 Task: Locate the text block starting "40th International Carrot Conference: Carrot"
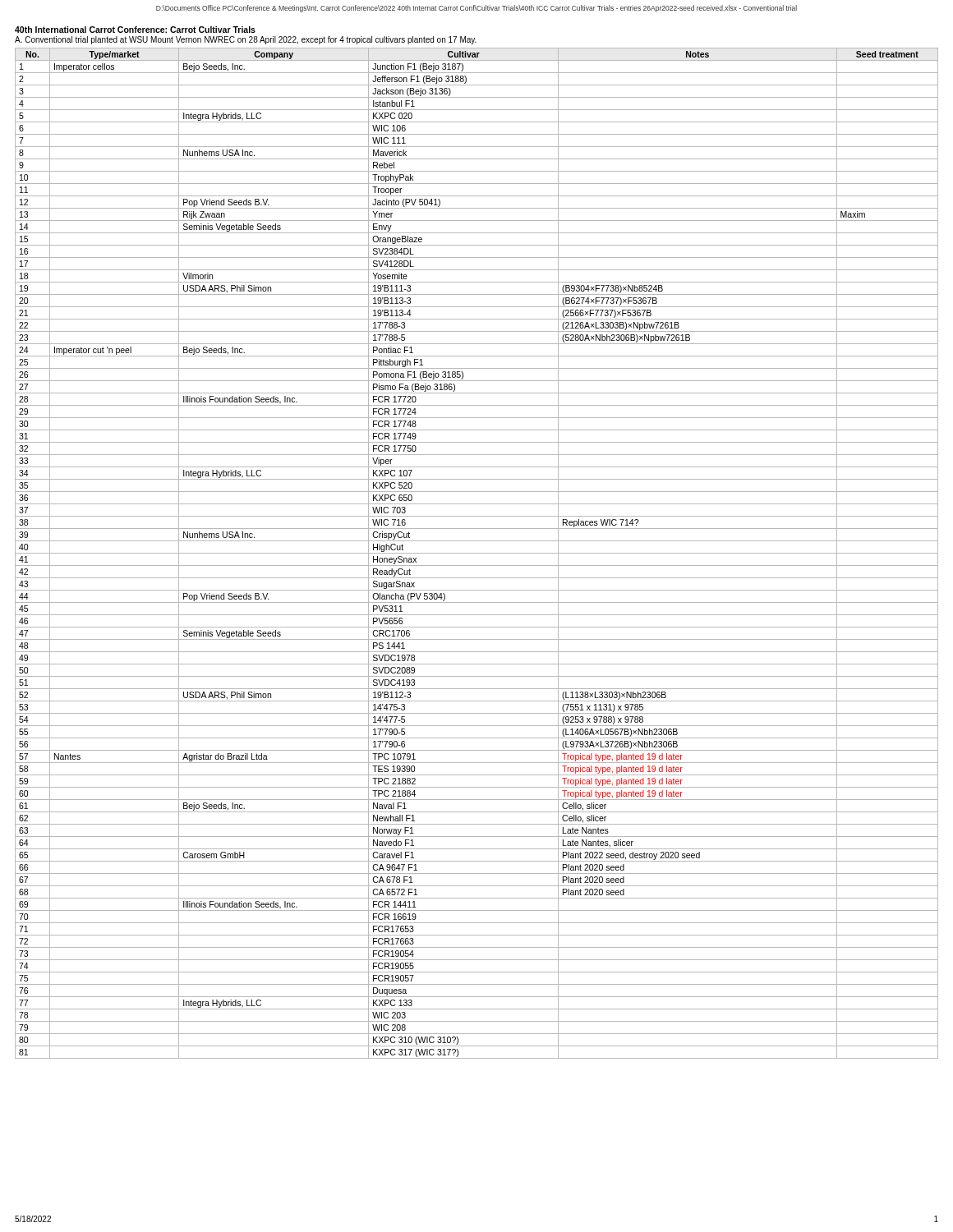135,30
